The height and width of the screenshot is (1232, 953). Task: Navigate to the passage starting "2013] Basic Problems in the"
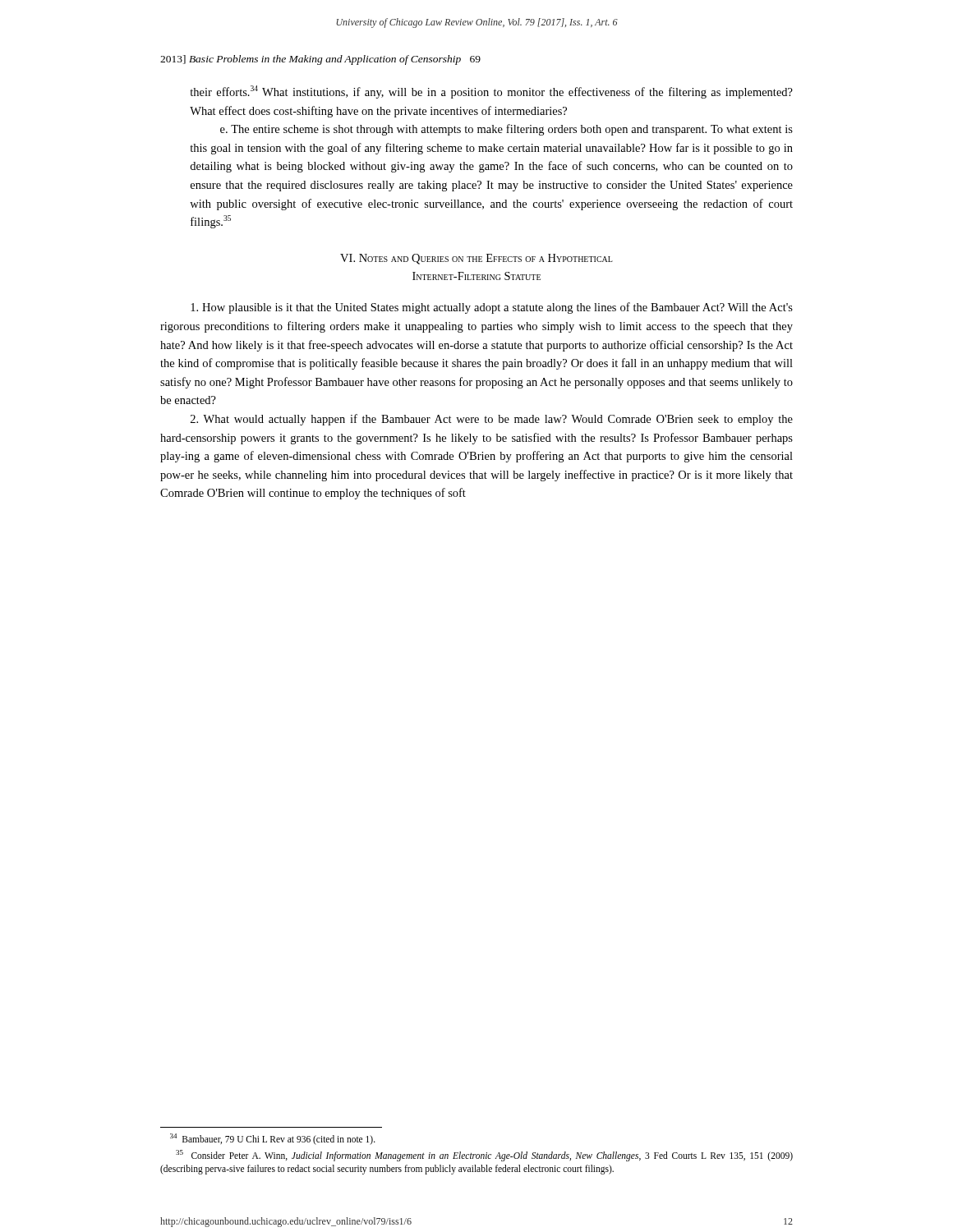click(320, 59)
